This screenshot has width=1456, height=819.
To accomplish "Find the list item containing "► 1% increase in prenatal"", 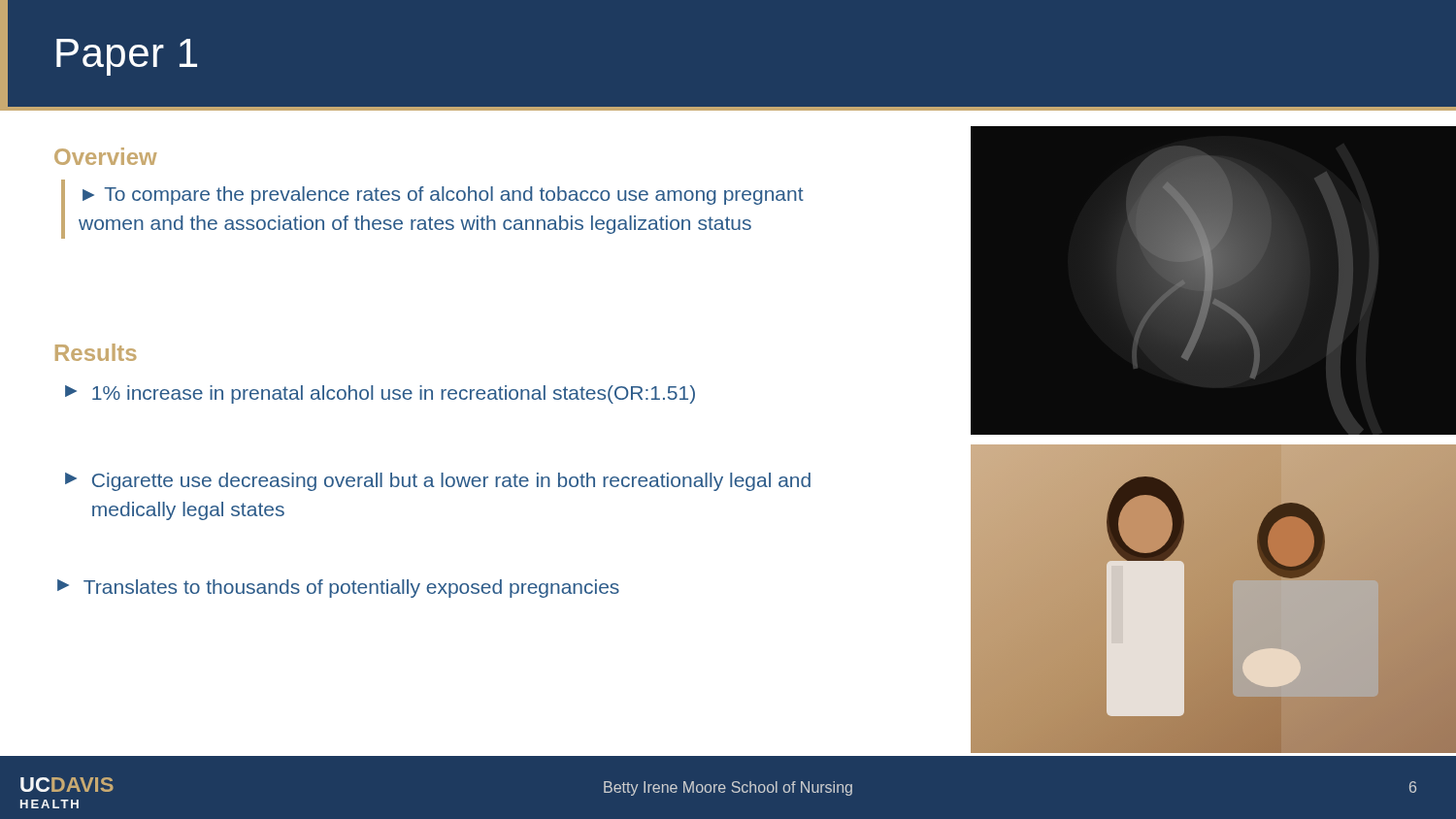I will 379,393.
